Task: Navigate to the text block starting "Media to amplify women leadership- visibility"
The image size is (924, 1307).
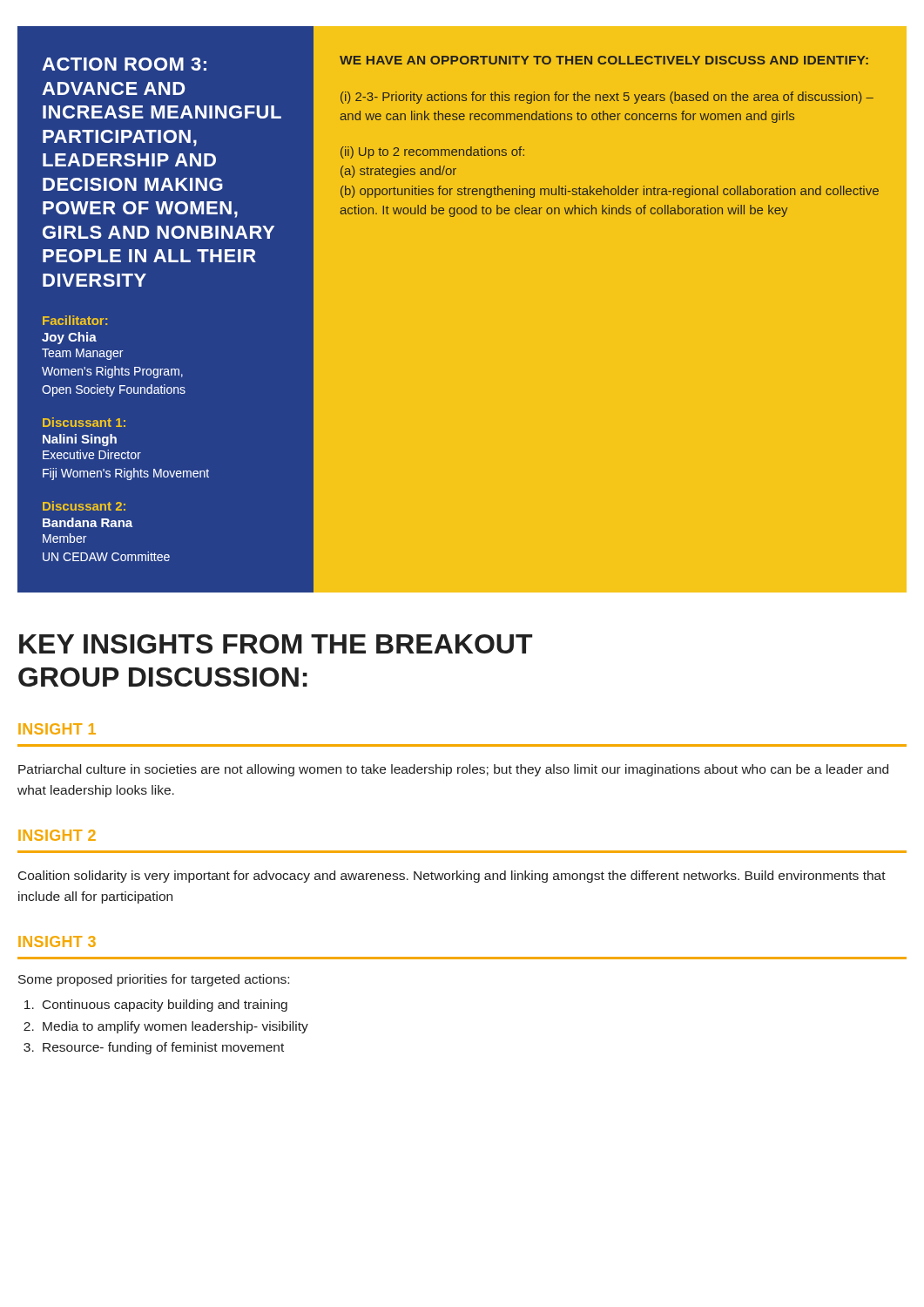Action: pos(175,1026)
